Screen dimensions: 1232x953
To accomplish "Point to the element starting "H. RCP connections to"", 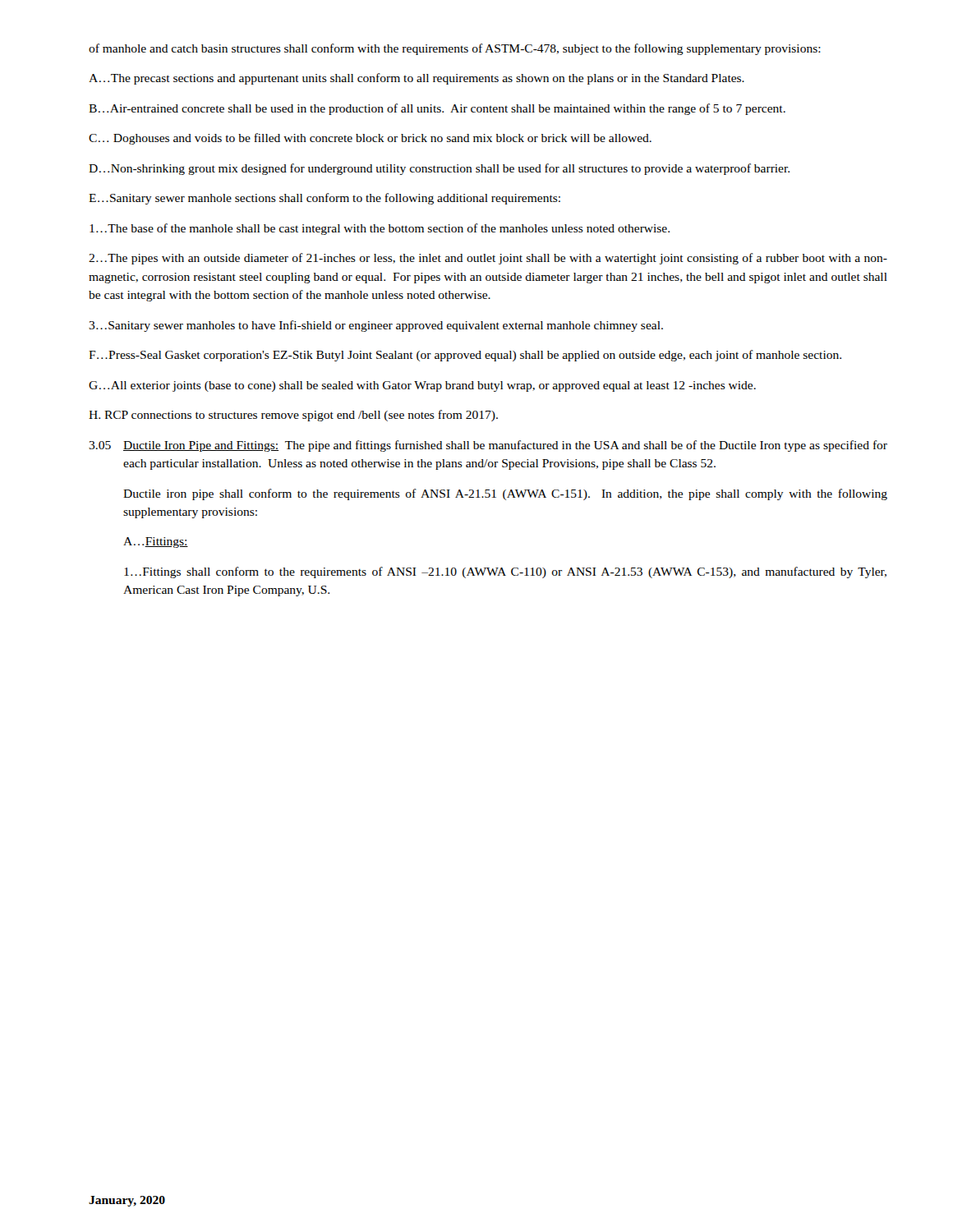I will tap(294, 414).
